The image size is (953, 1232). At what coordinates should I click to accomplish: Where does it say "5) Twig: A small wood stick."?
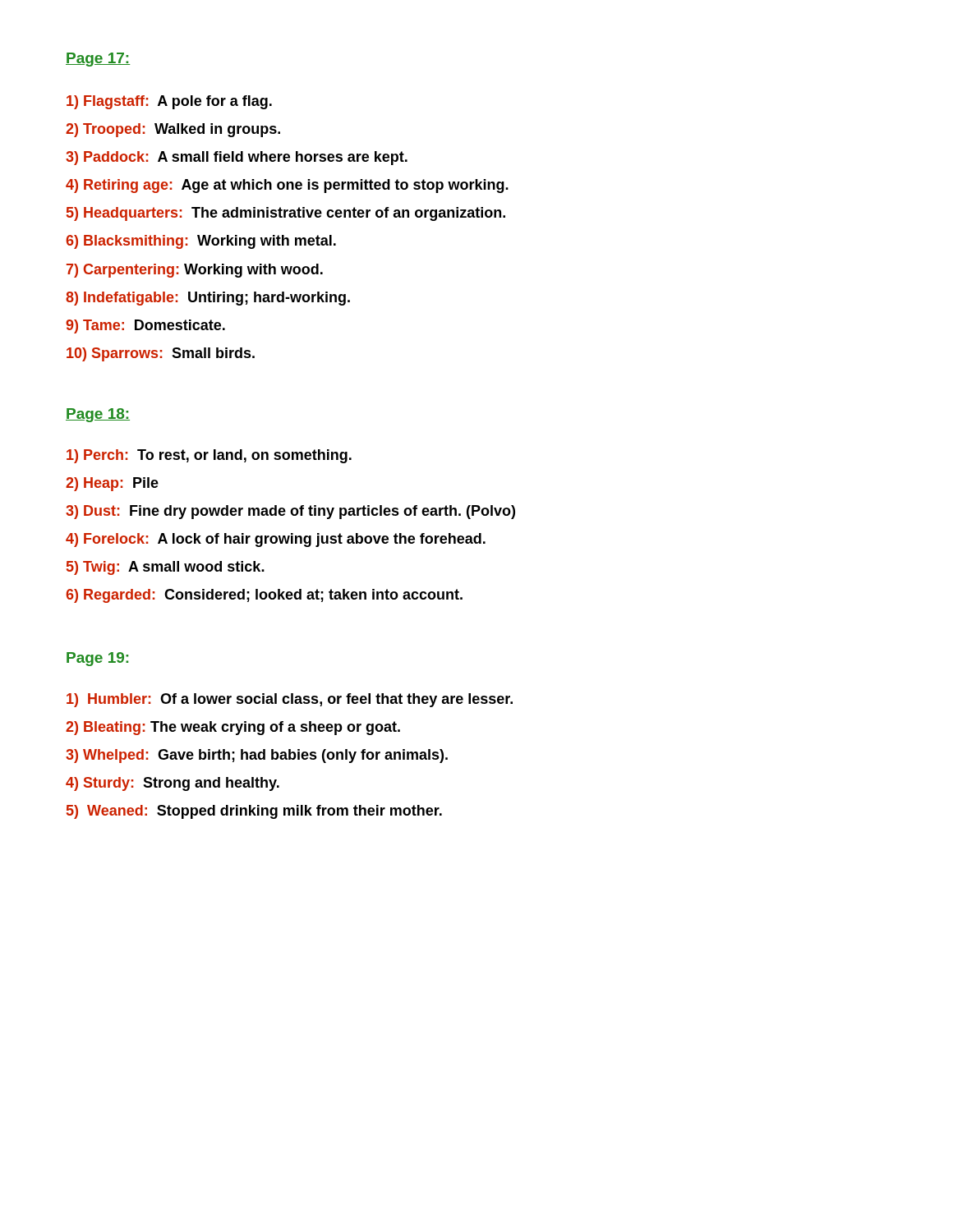point(165,567)
